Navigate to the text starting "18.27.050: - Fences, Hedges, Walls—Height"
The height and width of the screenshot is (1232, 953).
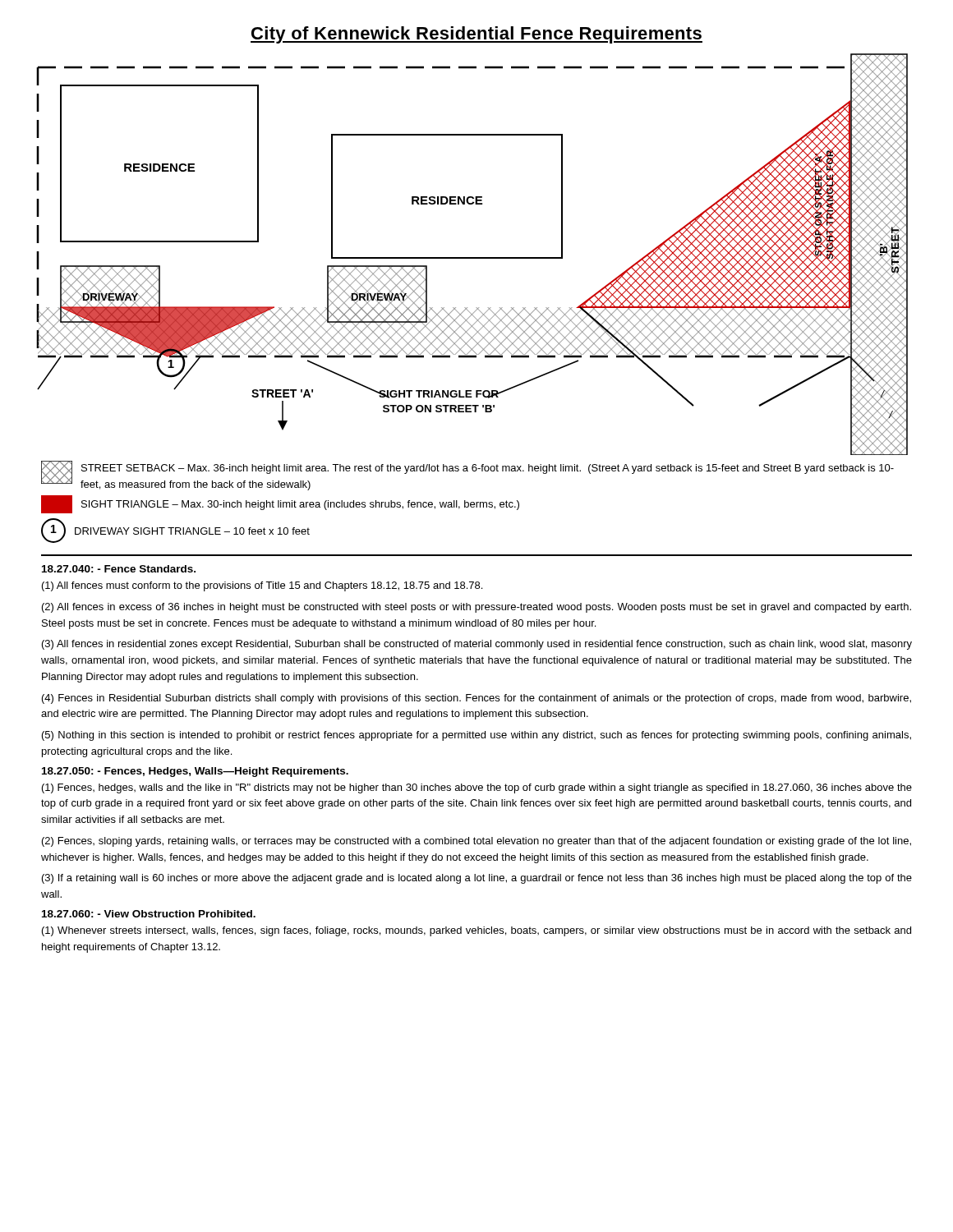195,770
